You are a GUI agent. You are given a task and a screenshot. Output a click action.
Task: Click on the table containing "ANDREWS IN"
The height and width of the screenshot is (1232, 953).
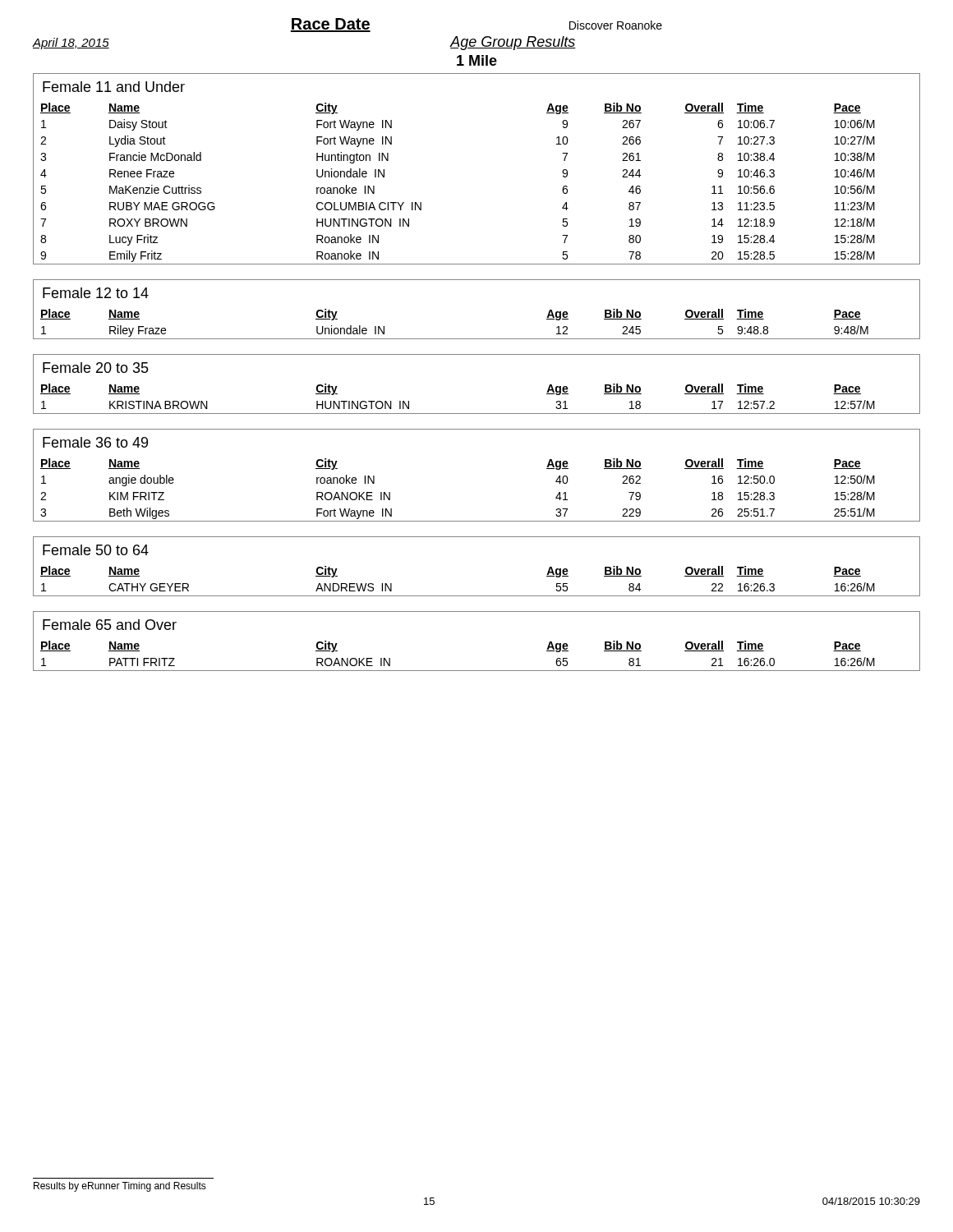476,579
